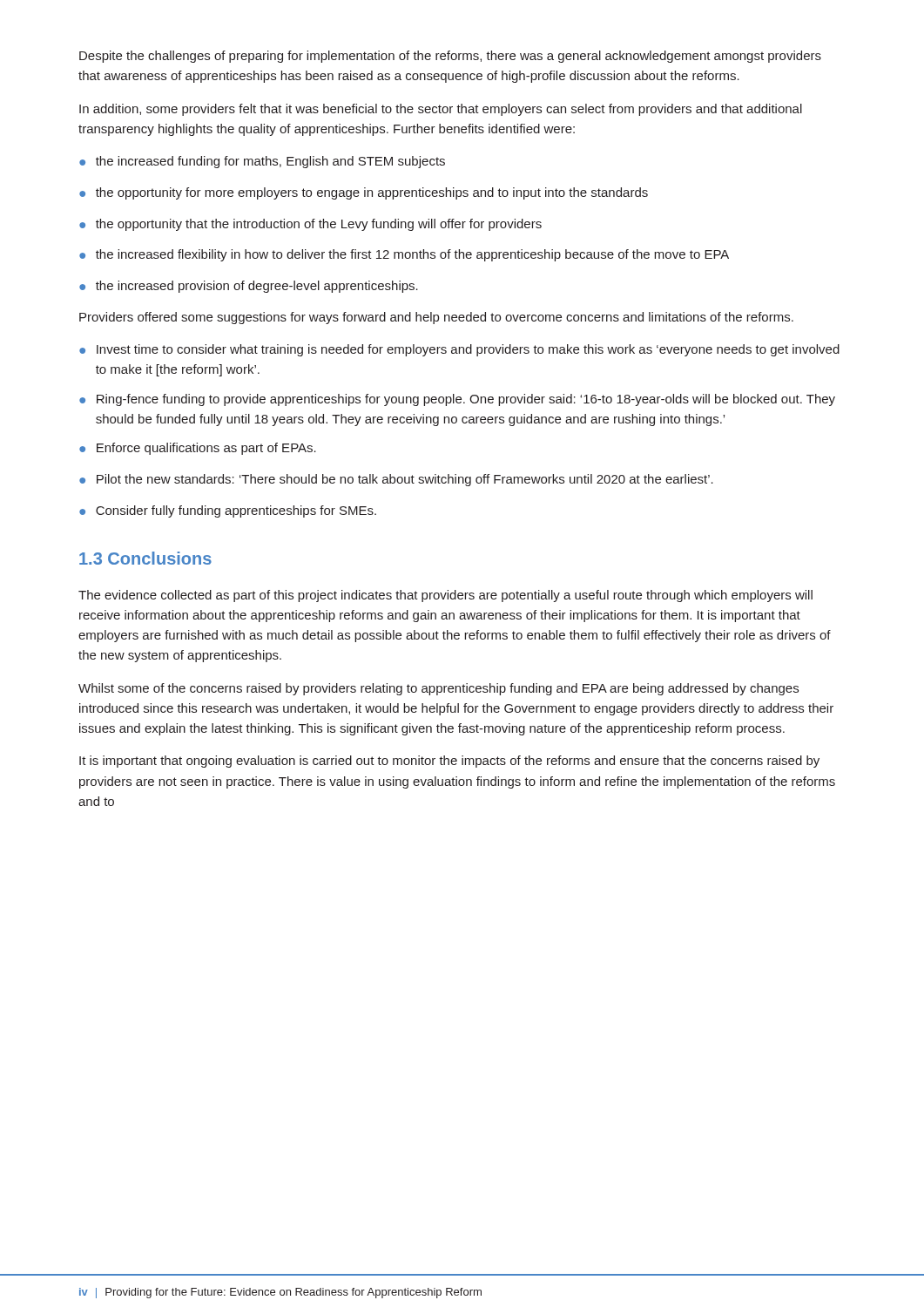The width and height of the screenshot is (924, 1307).
Task: Point to the text block starting "● the opportunity for more employers to engage"
Action: click(462, 193)
